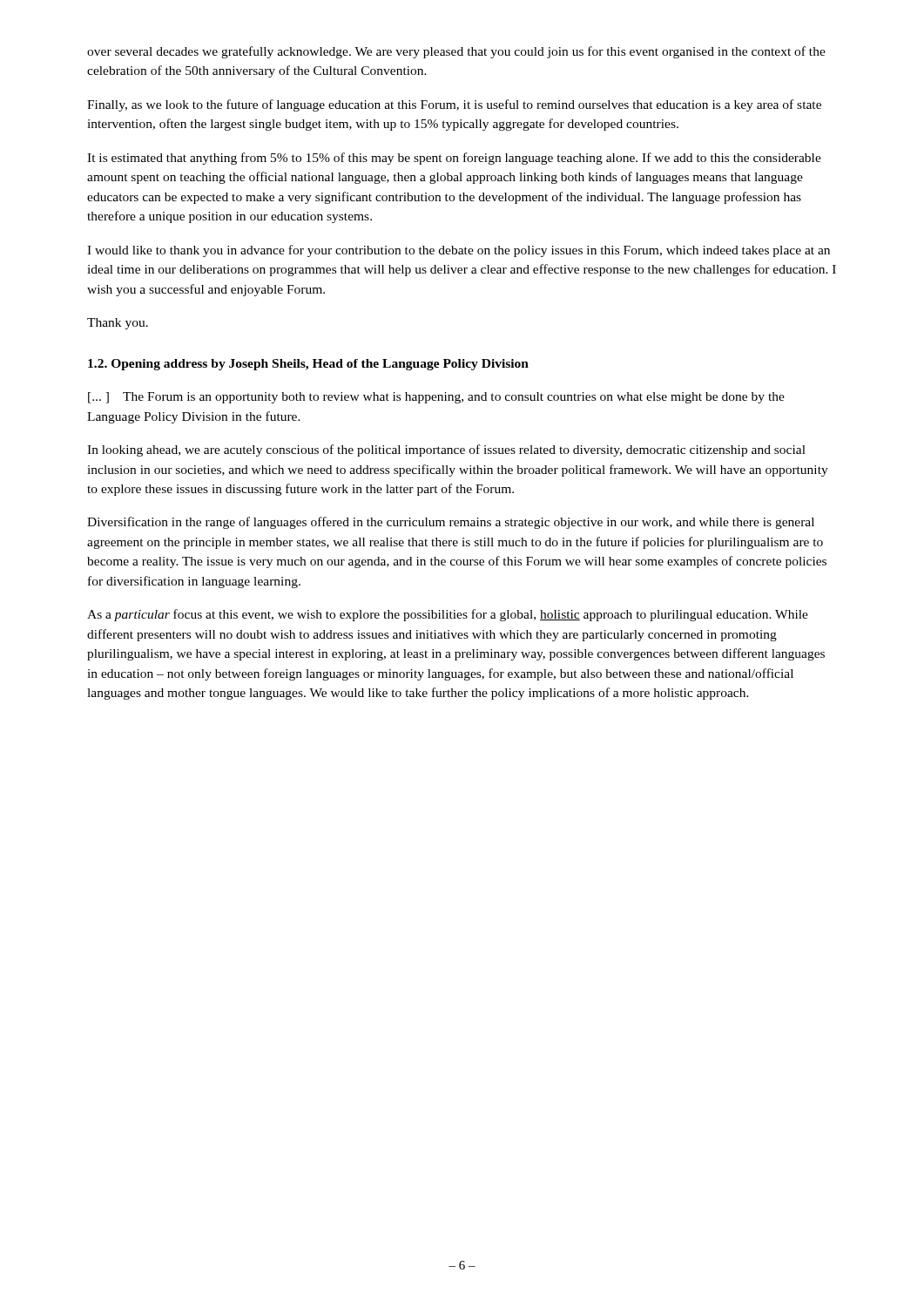Select the section header that says "1.2. Opening address"
The height and width of the screenshot is (1307, 924).
(x=462, y=363)
